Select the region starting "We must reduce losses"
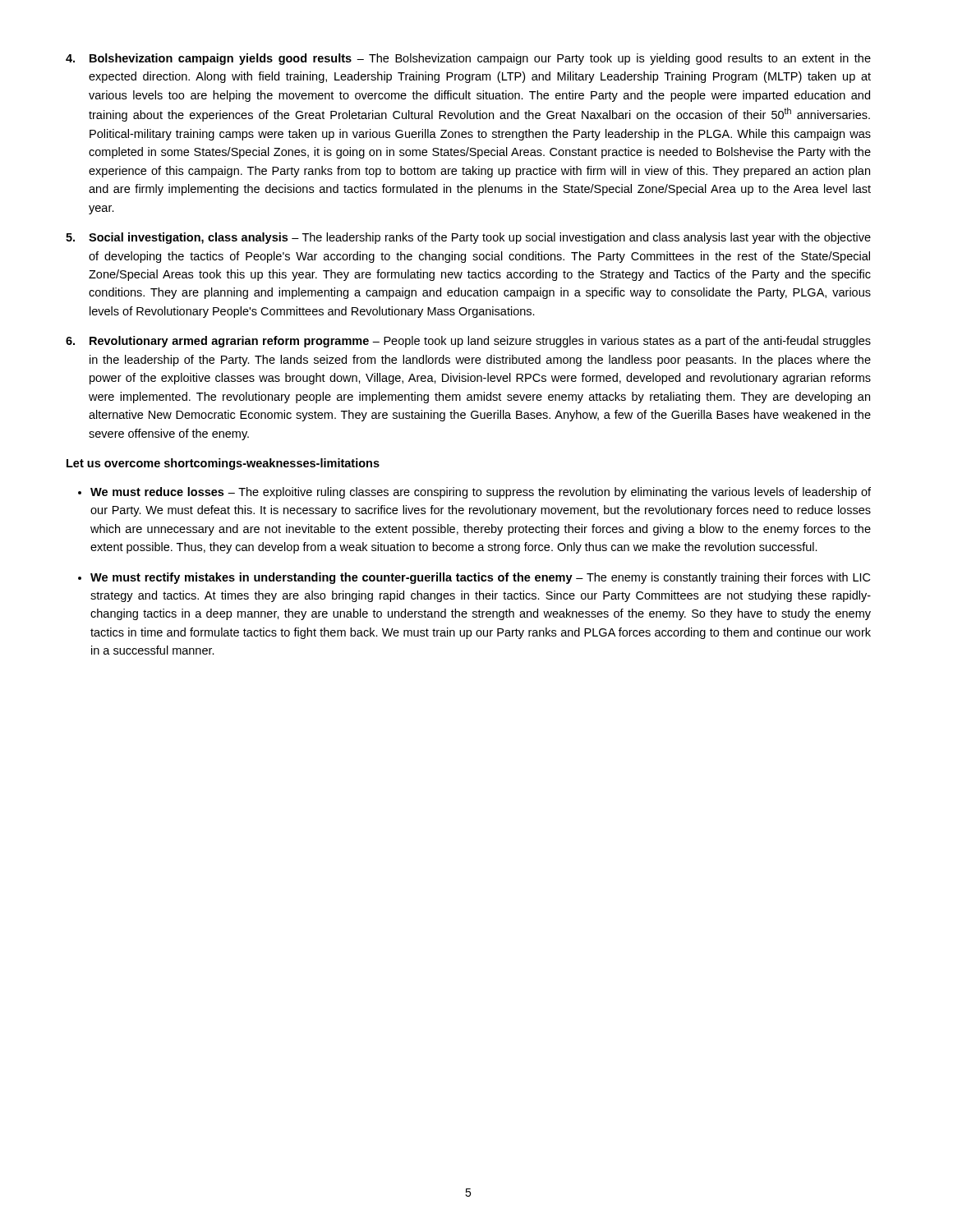953x1232 pixels. [x=481, y=519]
